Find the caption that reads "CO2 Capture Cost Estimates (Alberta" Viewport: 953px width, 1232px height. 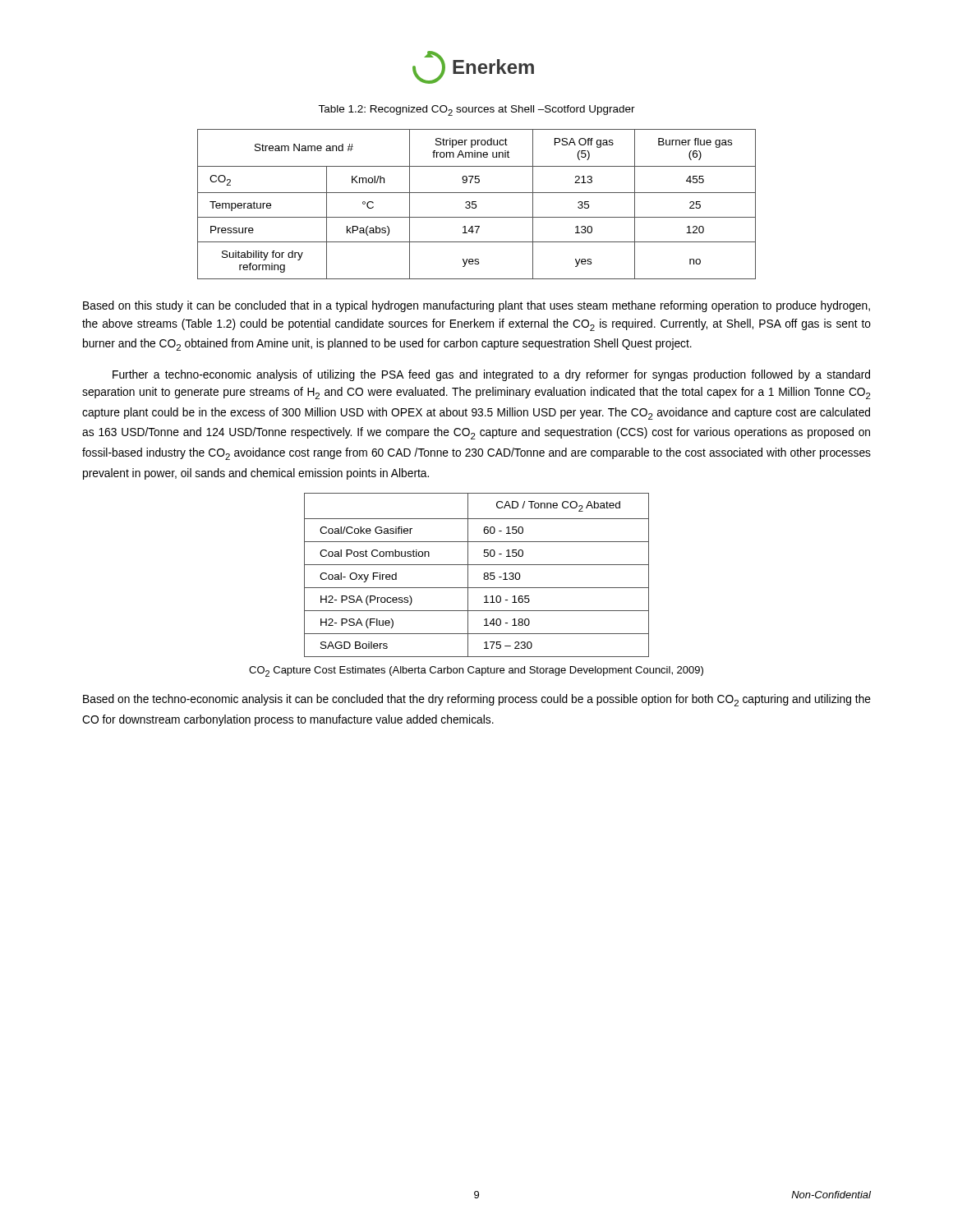tap(476, 671)
